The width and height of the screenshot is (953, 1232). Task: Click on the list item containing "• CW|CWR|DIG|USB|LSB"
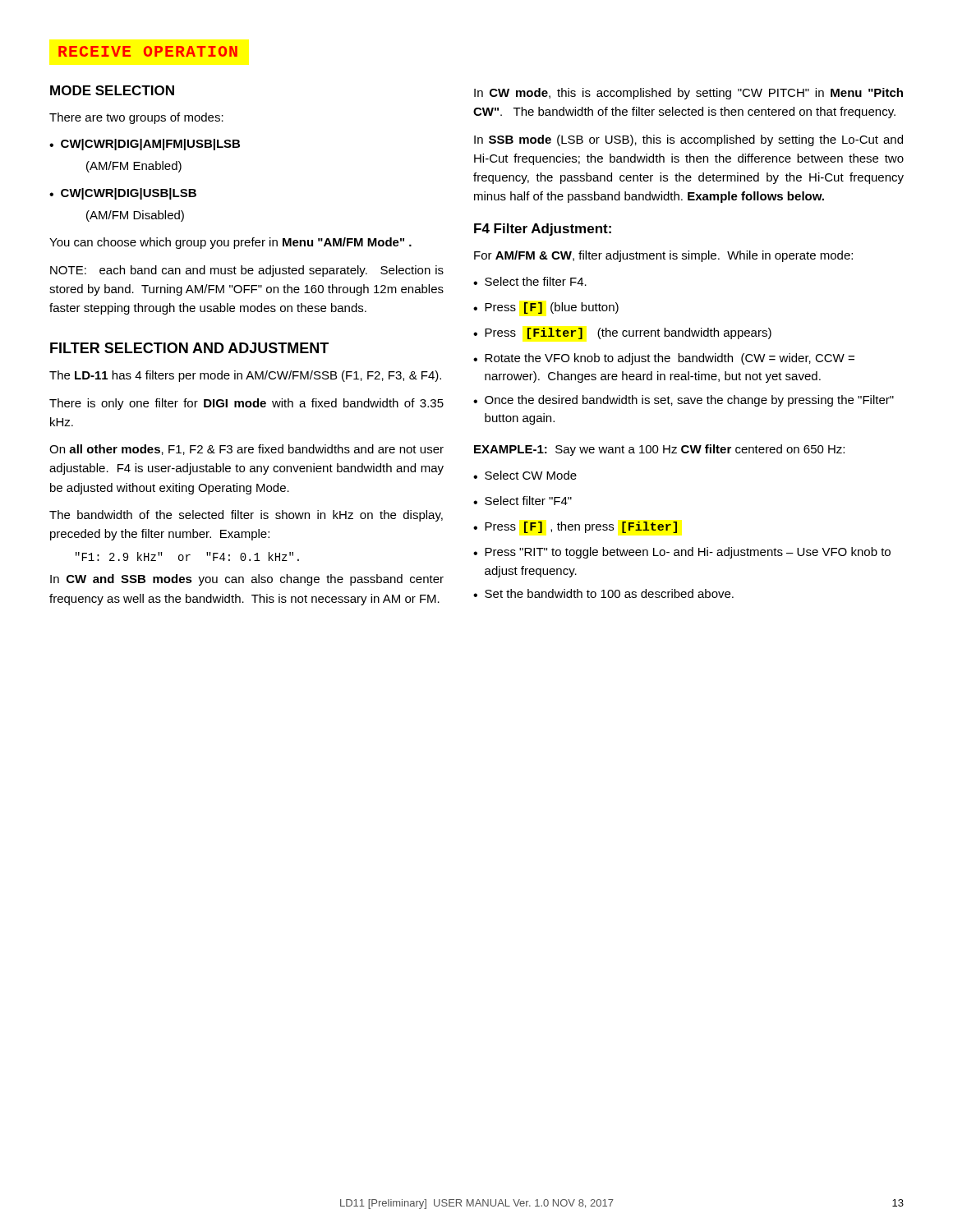123,194
